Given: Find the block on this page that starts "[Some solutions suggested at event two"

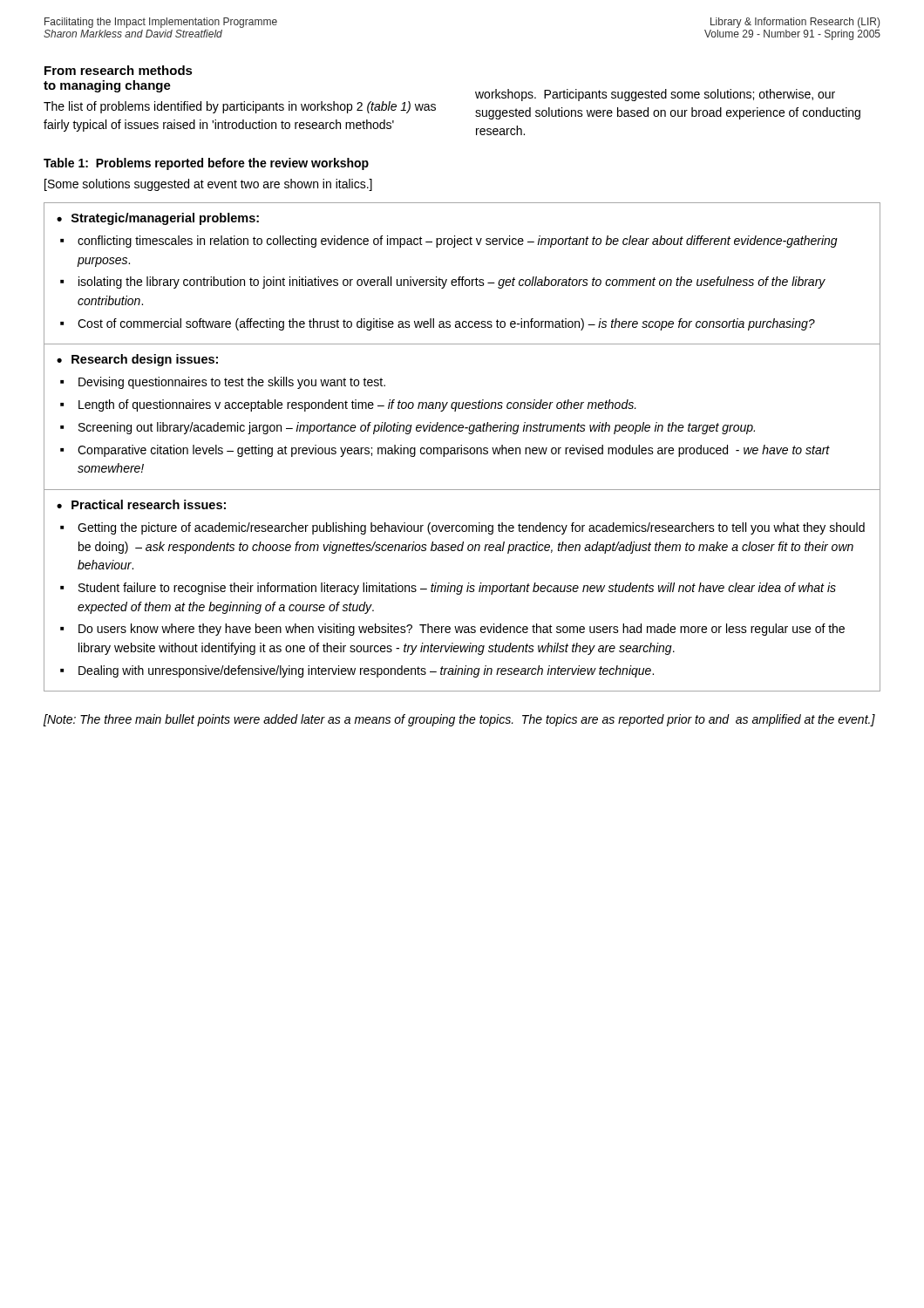Looking at the screenshot, I should (x=208, y=184).
